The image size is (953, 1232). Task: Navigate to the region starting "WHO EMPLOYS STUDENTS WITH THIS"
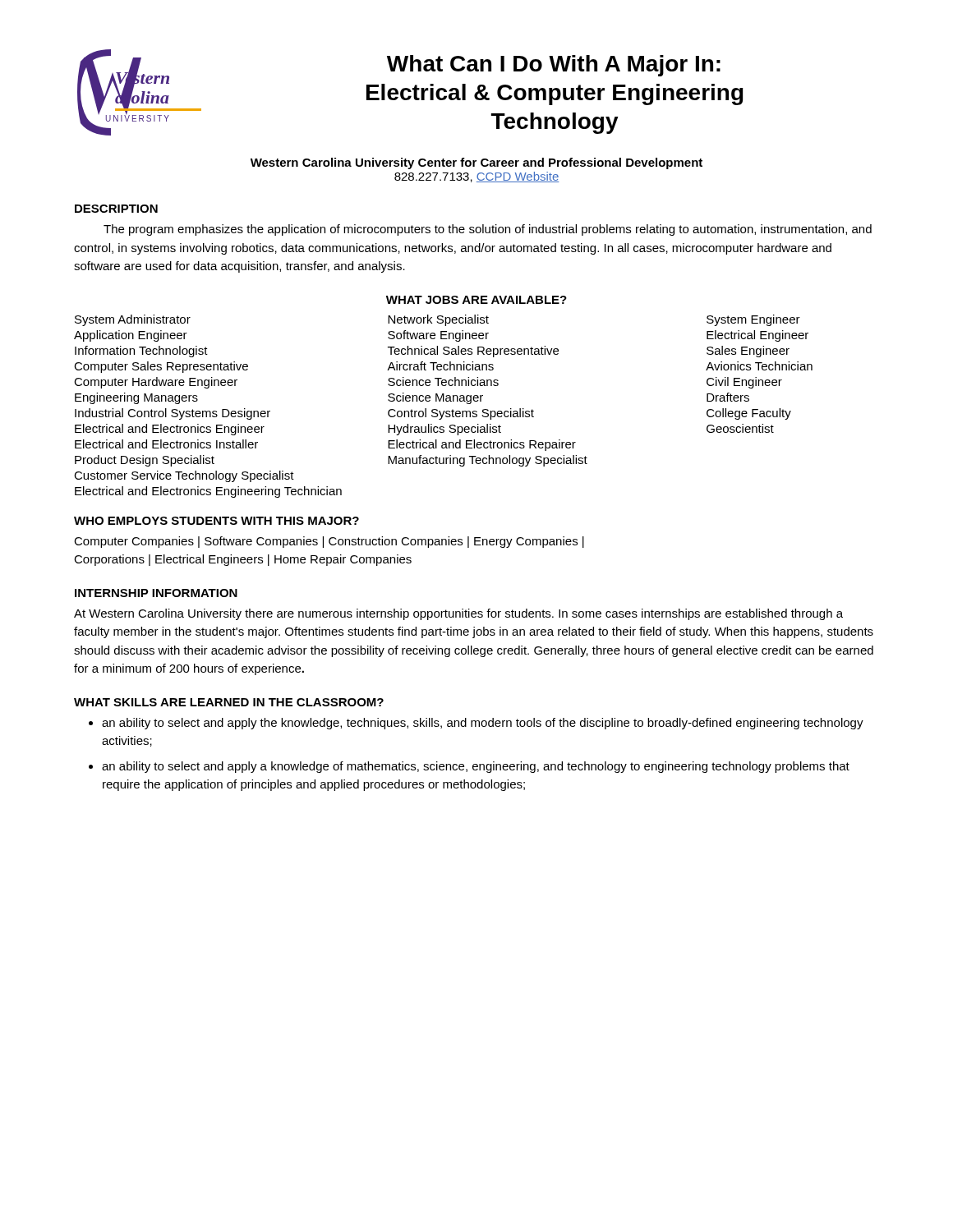click(x=216, y=521)
